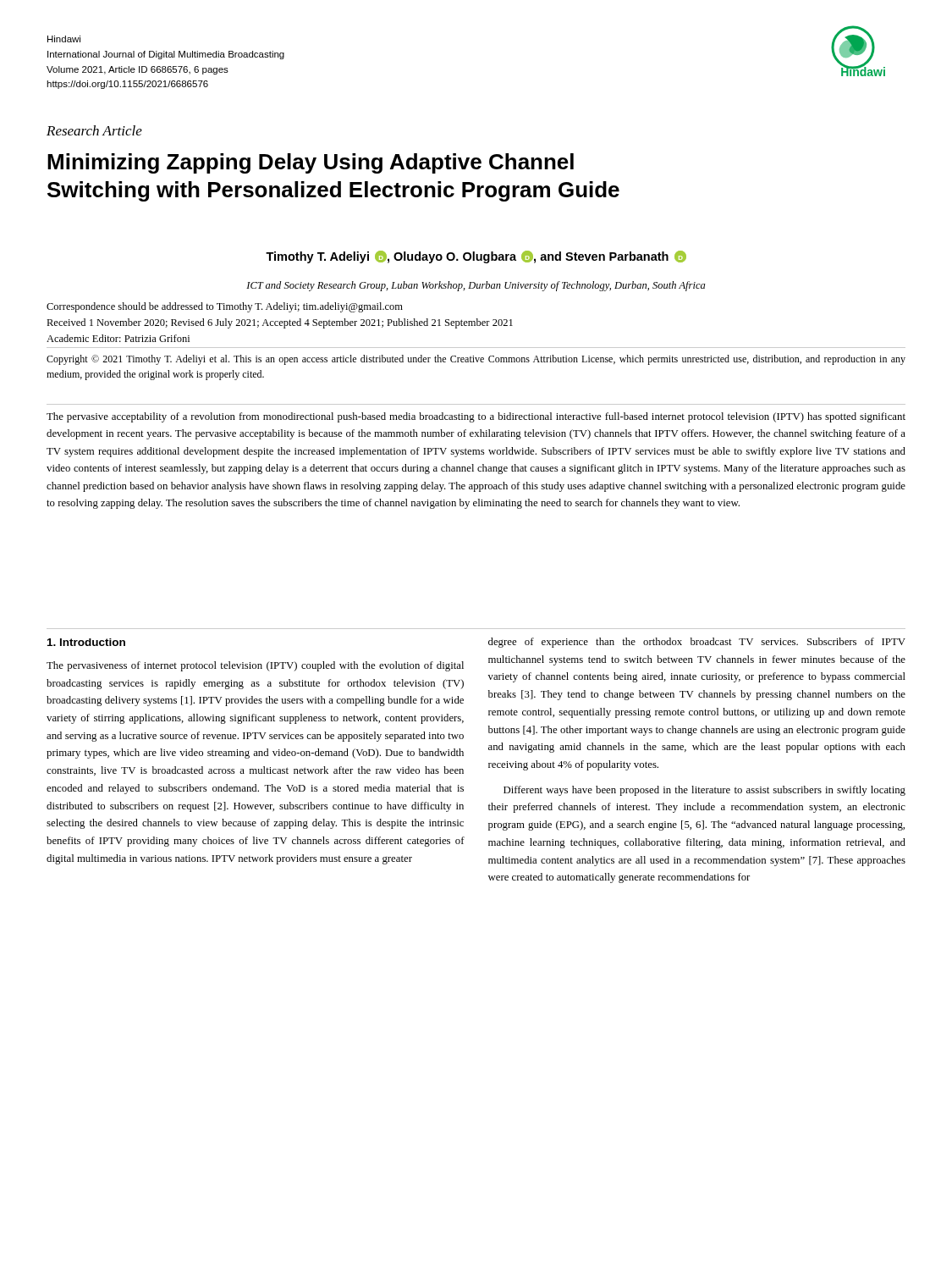Screen dimensions: 1270x952
Task: Locate the block of text that opens with "Received 1 November 2020;"
Action: (280, 323)
